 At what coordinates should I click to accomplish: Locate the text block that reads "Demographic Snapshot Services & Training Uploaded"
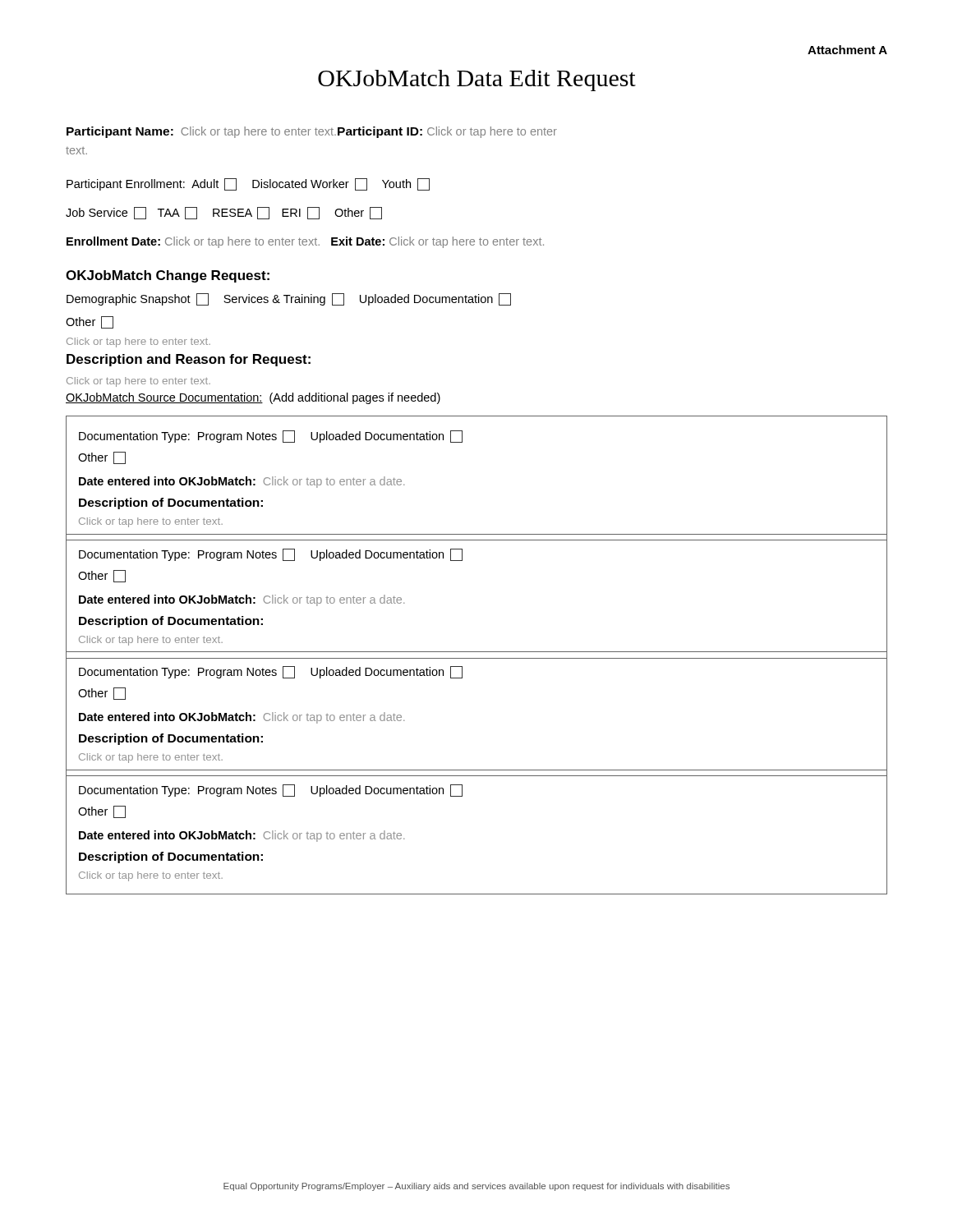pos(289,299)
